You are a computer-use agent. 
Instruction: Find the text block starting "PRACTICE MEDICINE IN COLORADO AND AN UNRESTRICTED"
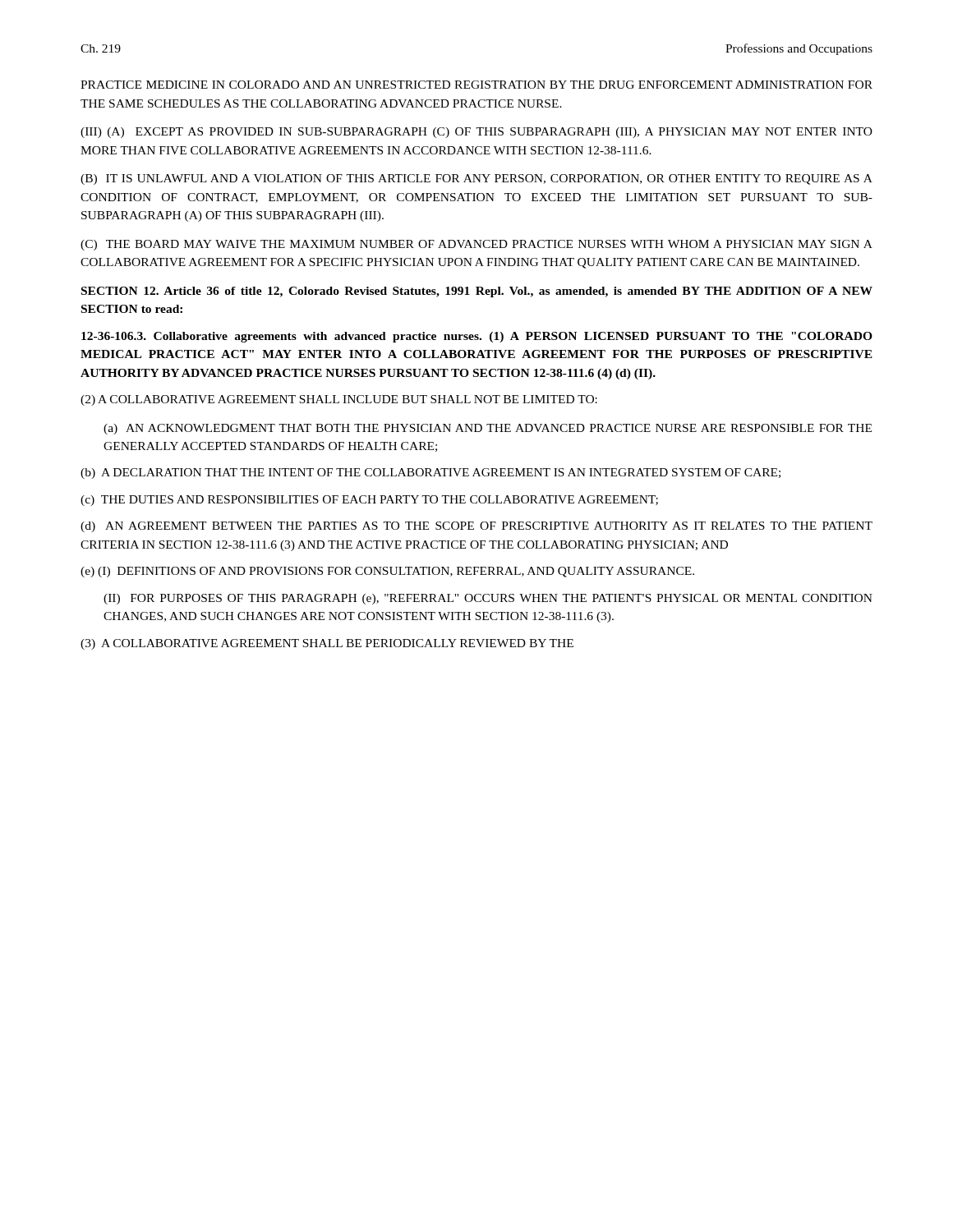pyautogui.click(x=476, y=94)
